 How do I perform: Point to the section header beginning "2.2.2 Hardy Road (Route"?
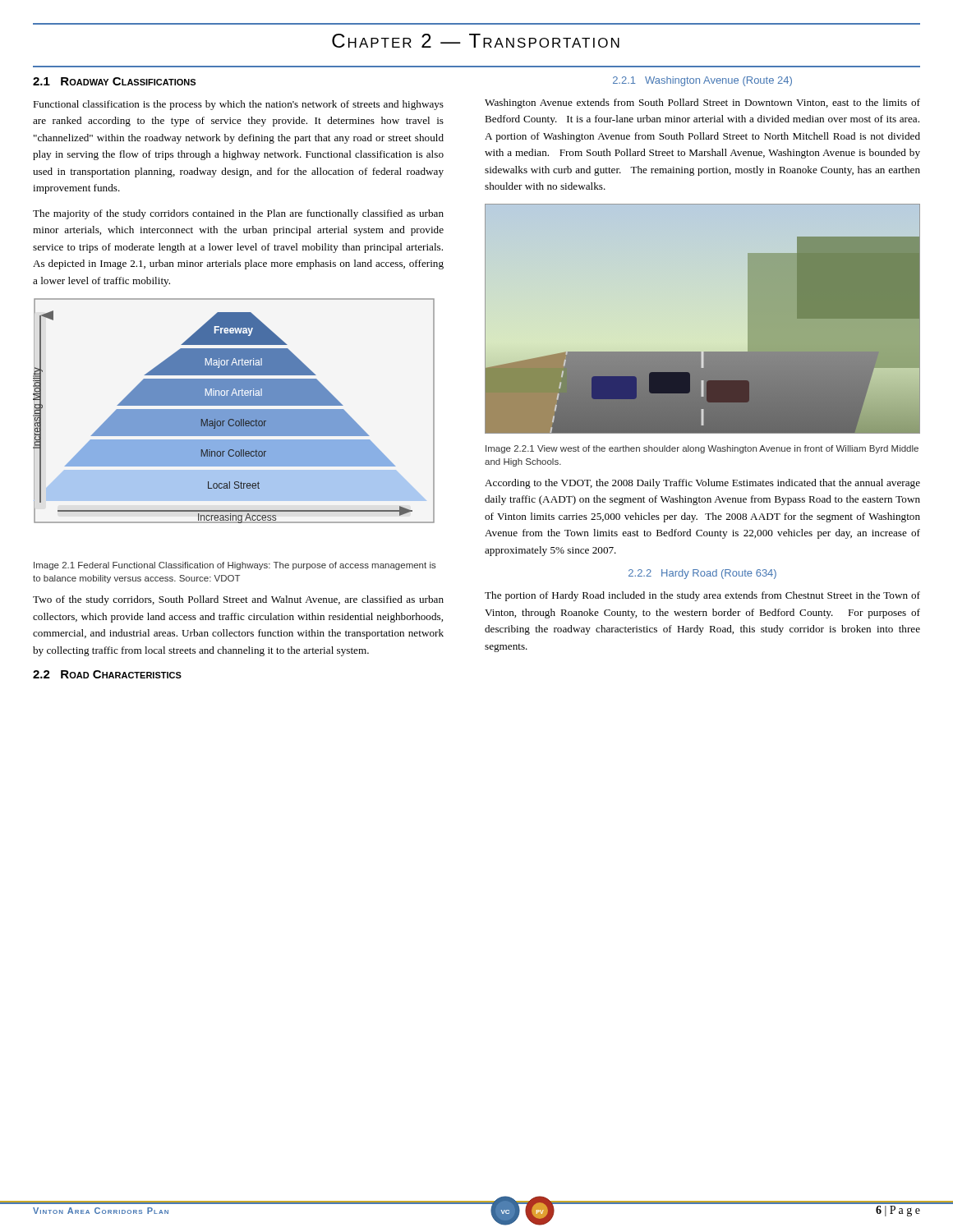[x=702, y=573]
